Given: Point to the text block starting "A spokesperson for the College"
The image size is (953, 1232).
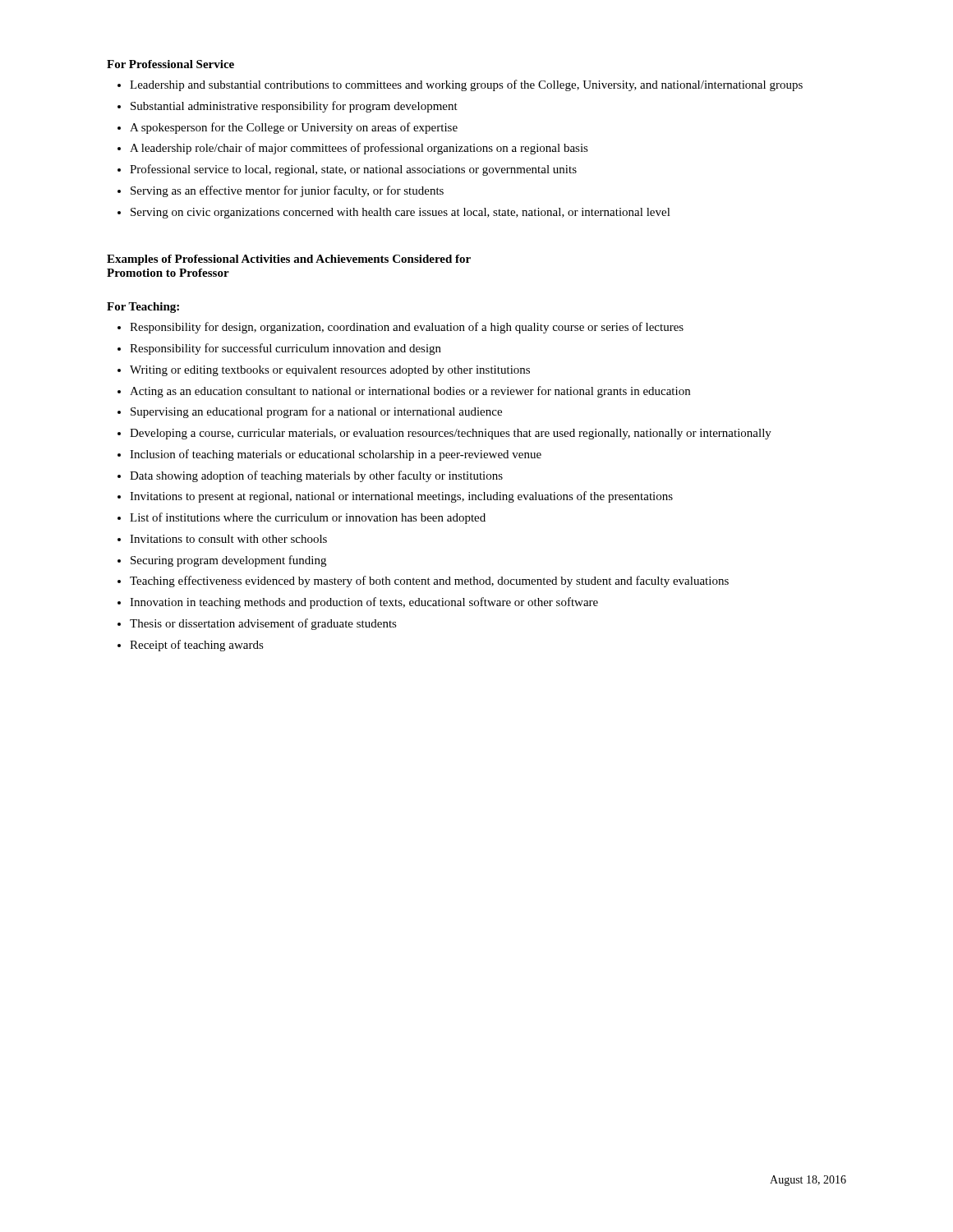Looking at the screenshot, I should (x=294, y=127).
